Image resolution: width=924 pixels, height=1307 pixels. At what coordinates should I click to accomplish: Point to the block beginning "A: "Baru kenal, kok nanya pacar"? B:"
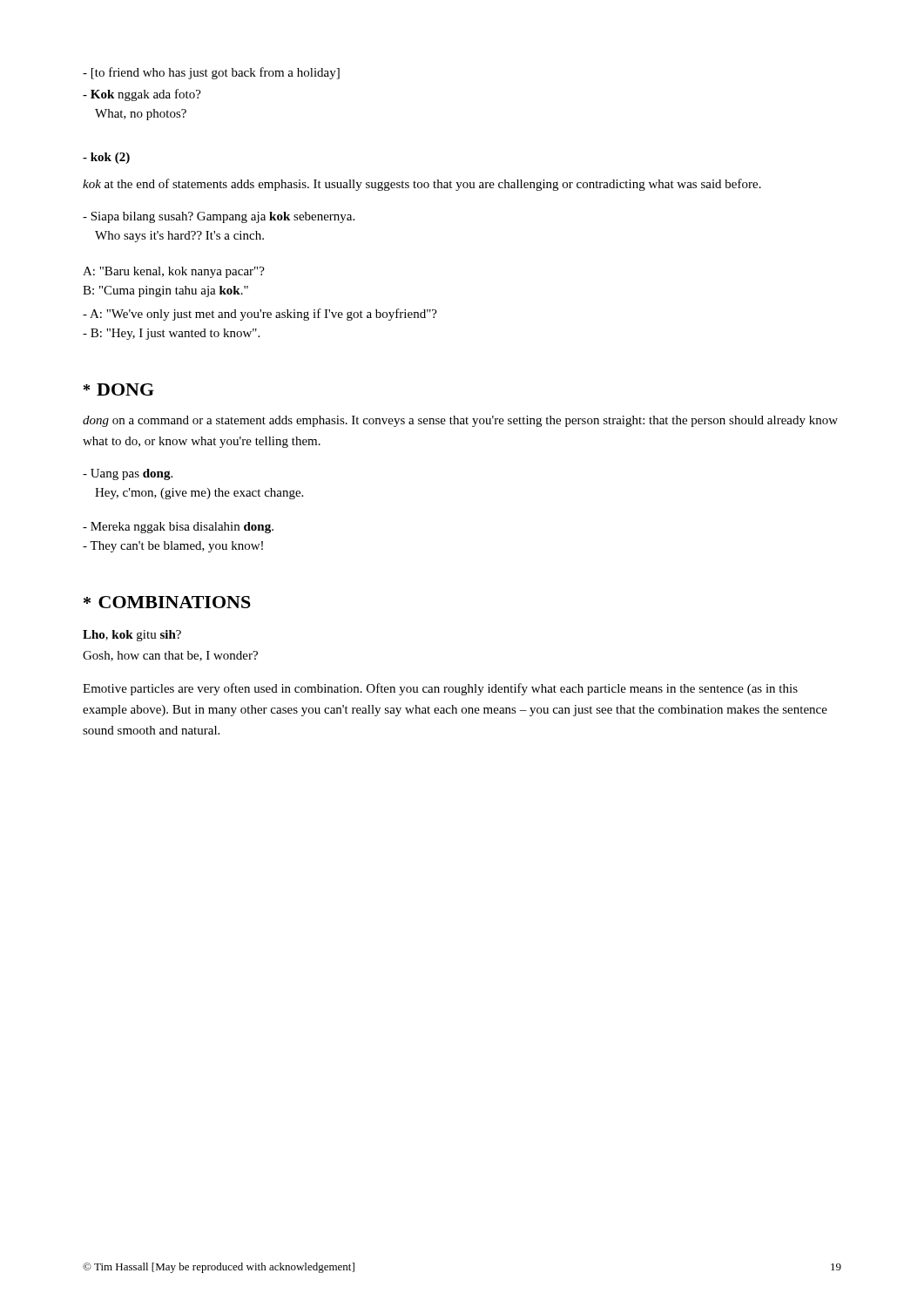(174, 280)
